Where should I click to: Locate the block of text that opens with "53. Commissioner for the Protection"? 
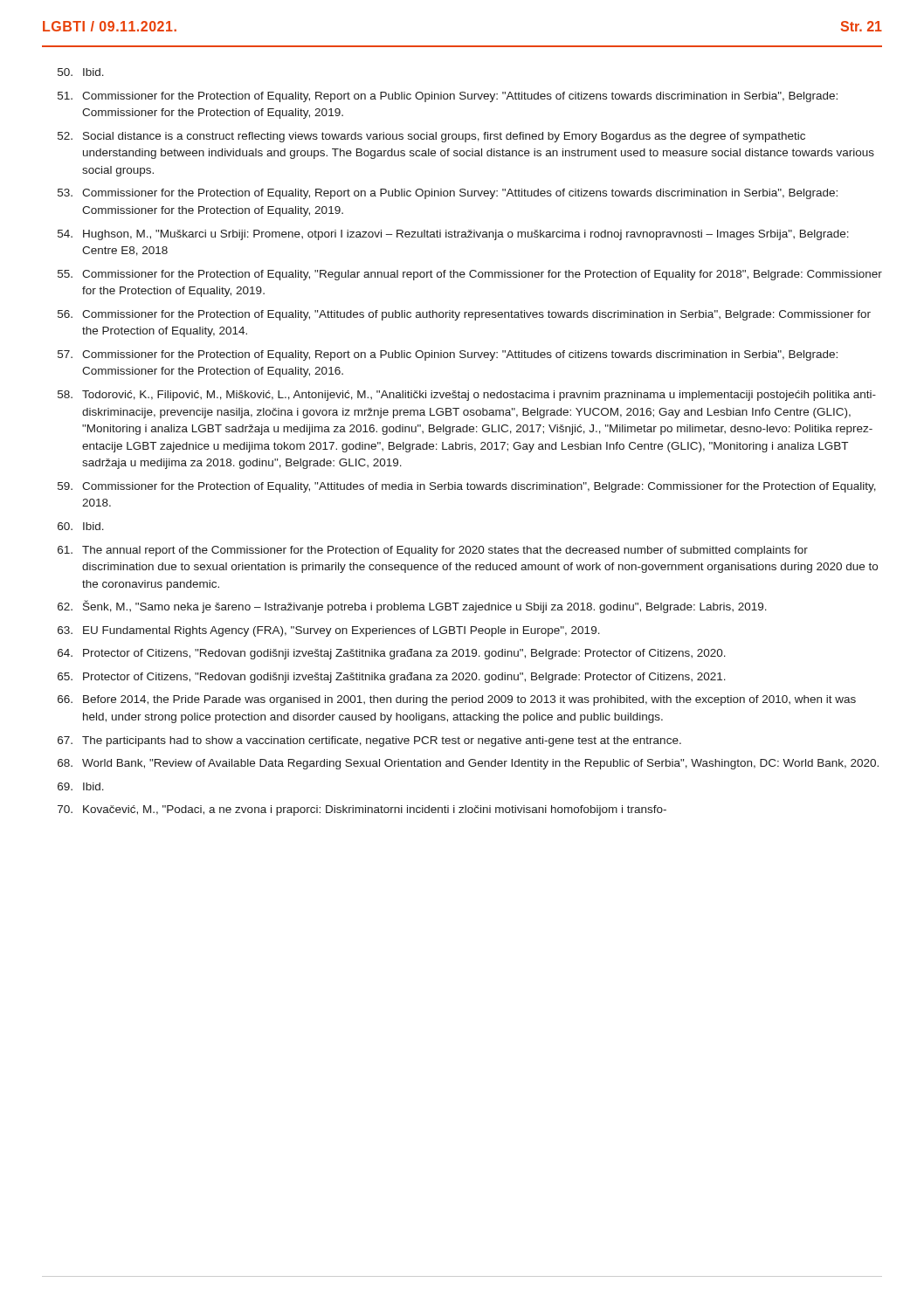tap(462, 202)
